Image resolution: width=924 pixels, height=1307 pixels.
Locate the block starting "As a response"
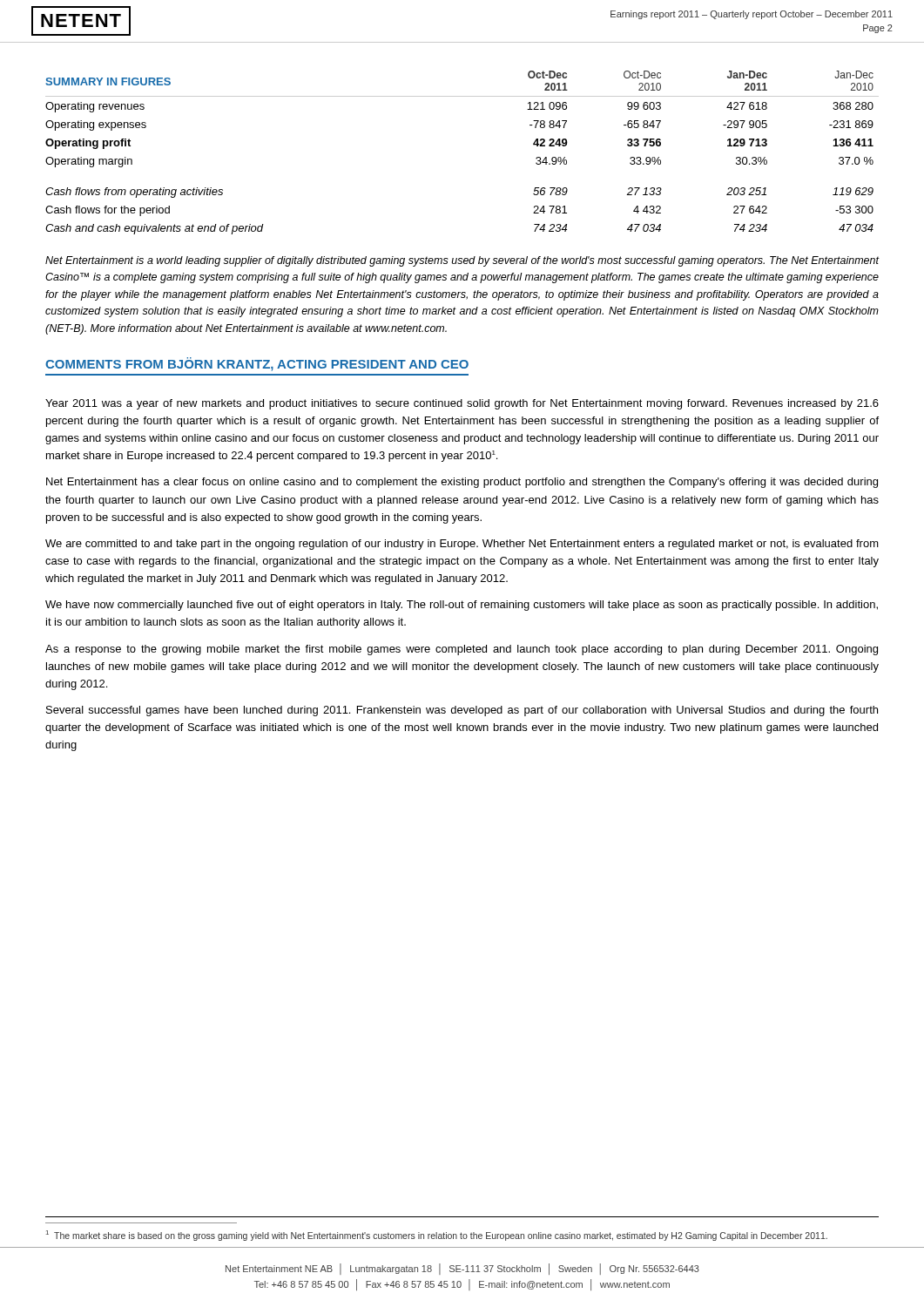coord(462,666)
